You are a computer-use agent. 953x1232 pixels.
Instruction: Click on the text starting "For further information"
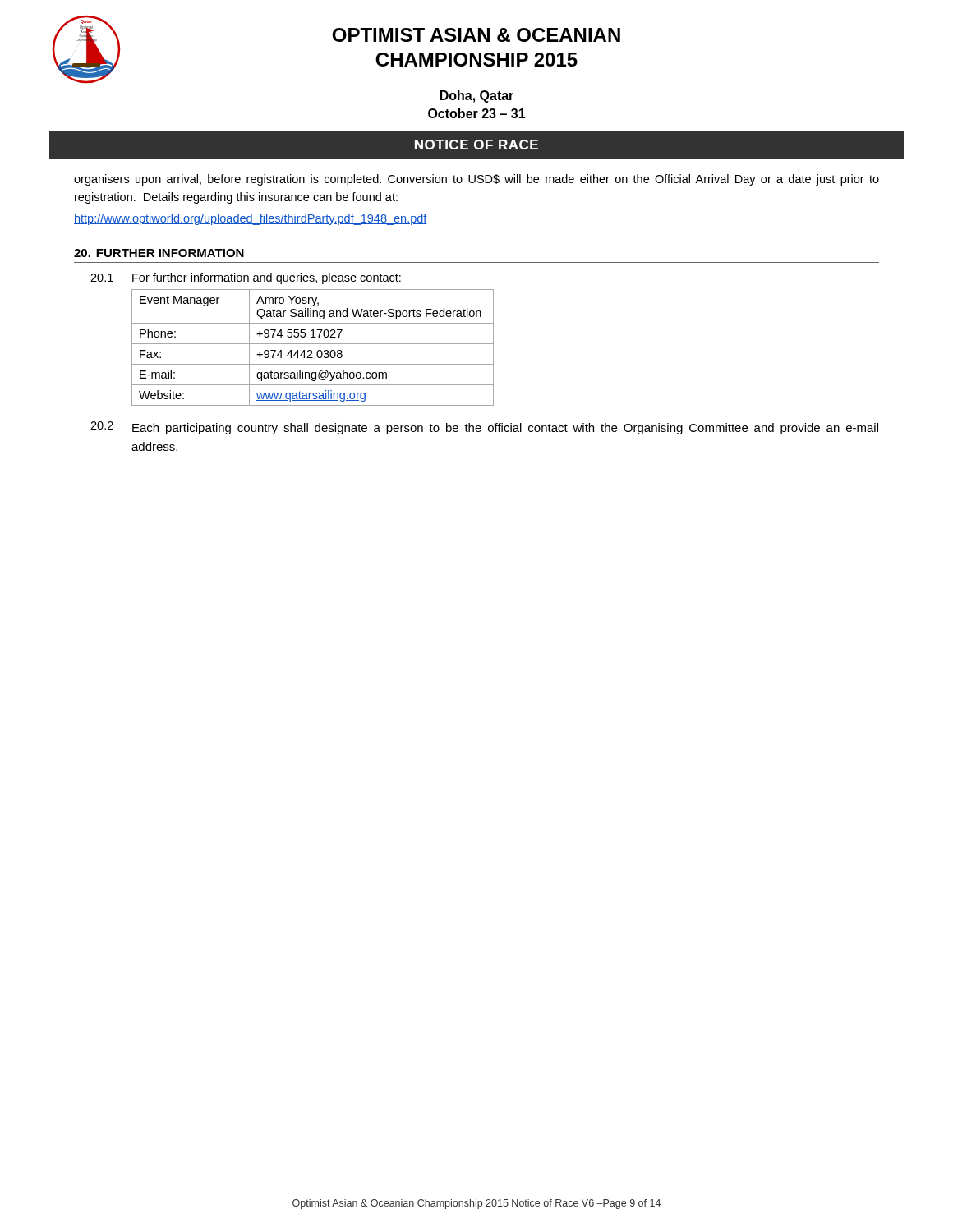(x=267, y=278)
